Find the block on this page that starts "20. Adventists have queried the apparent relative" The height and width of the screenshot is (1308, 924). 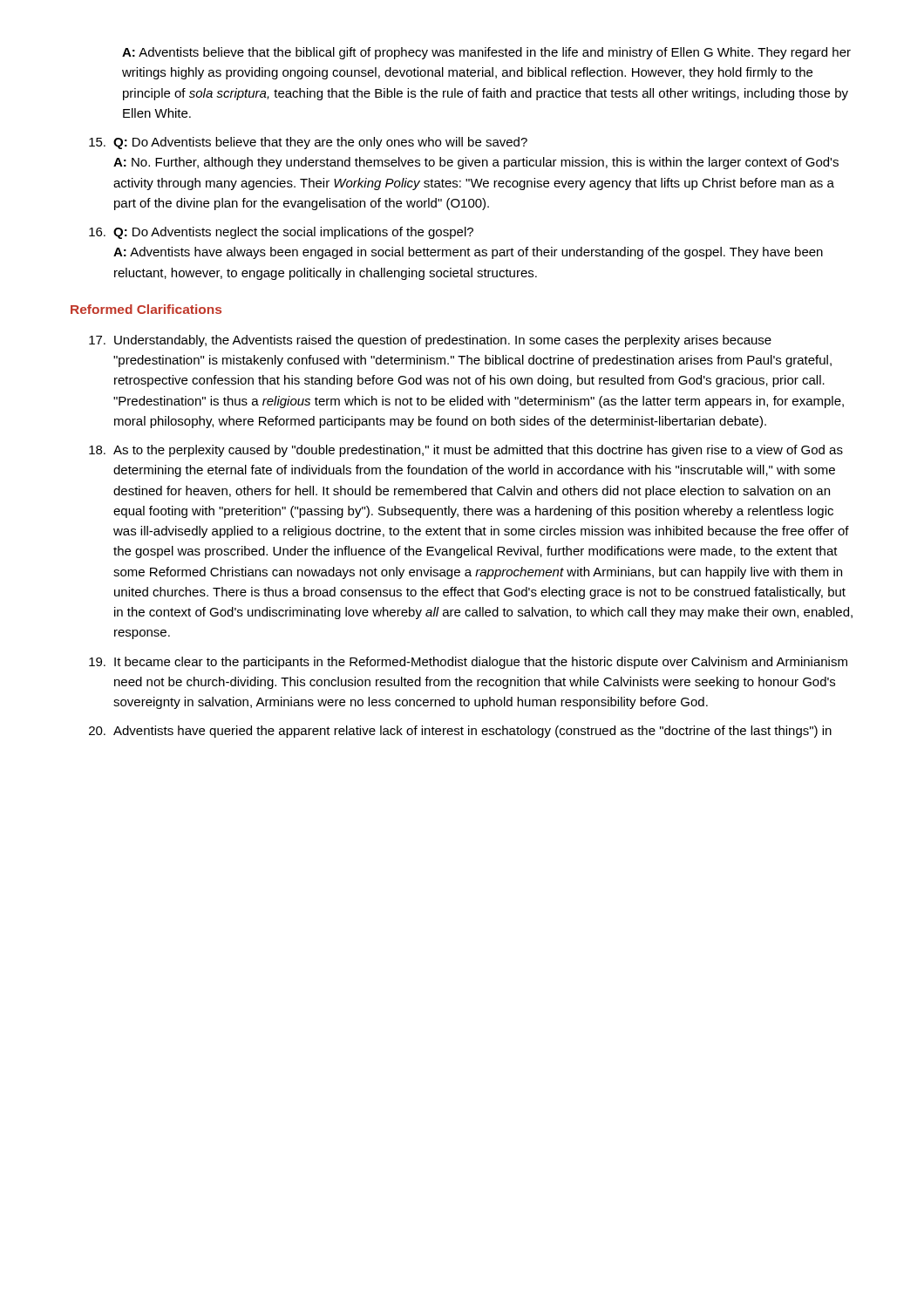pos(462,731)
